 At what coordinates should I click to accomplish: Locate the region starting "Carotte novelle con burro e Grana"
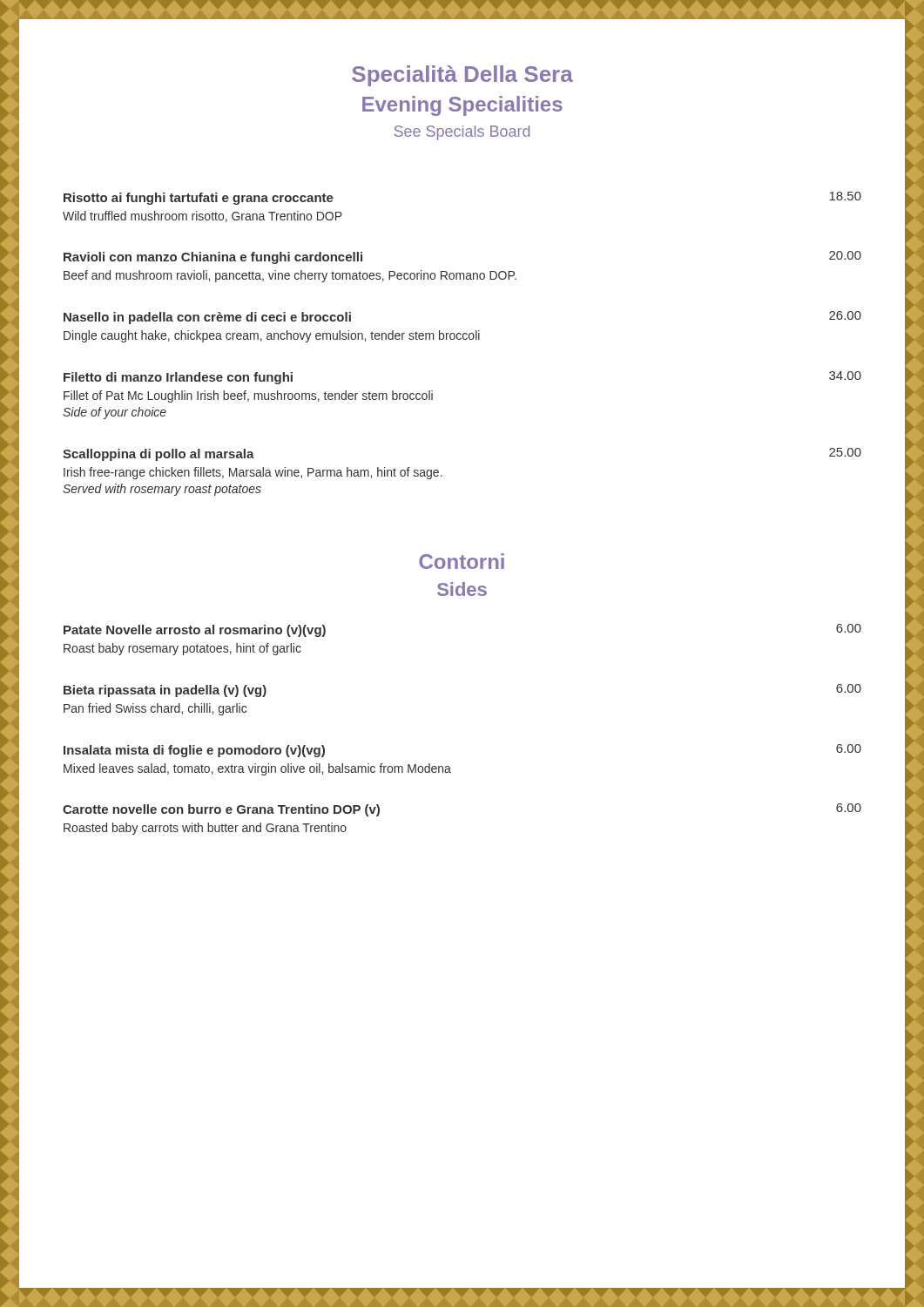click(x=219, y=810)
